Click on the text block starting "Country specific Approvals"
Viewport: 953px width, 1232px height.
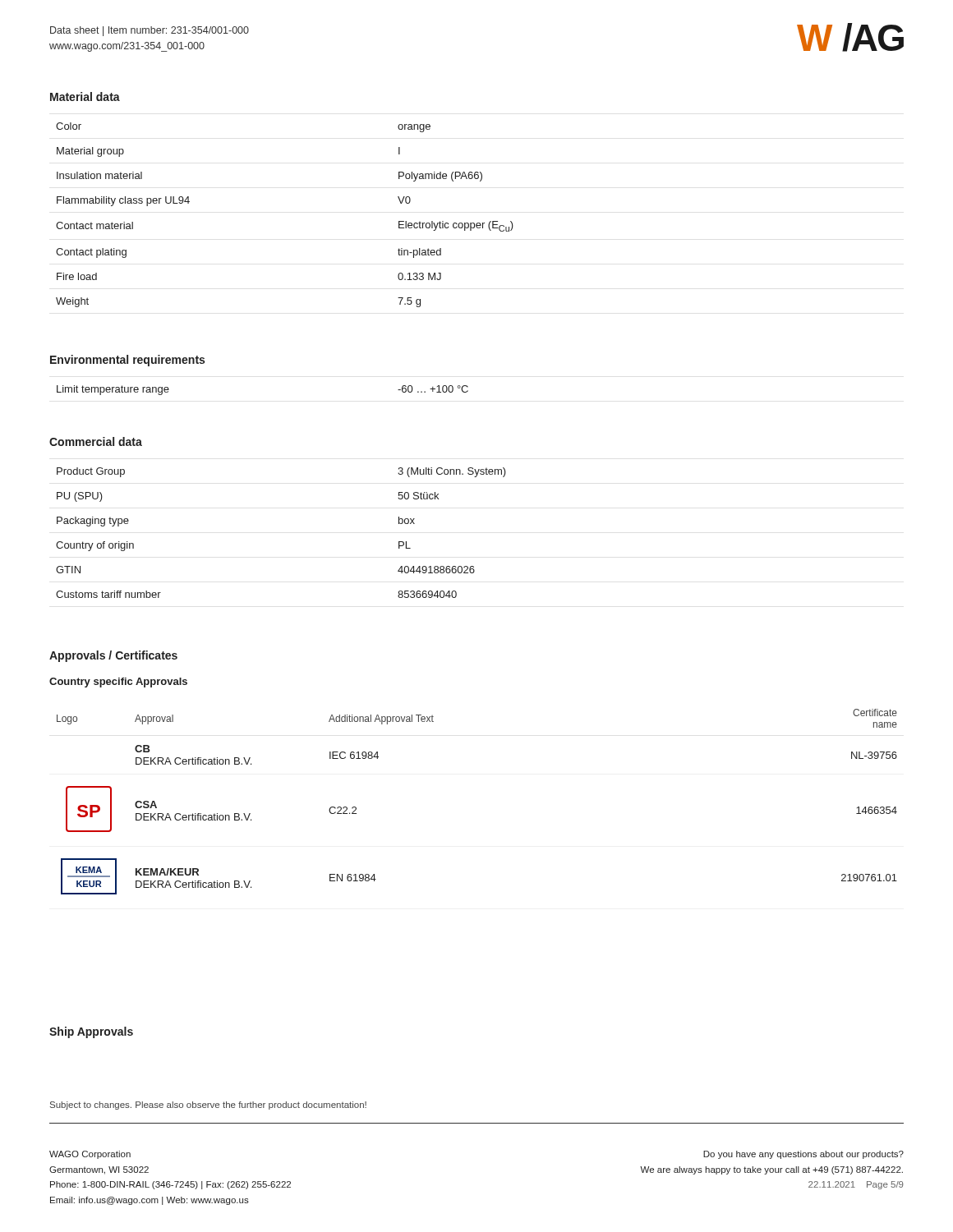click(x=119, y=681)
